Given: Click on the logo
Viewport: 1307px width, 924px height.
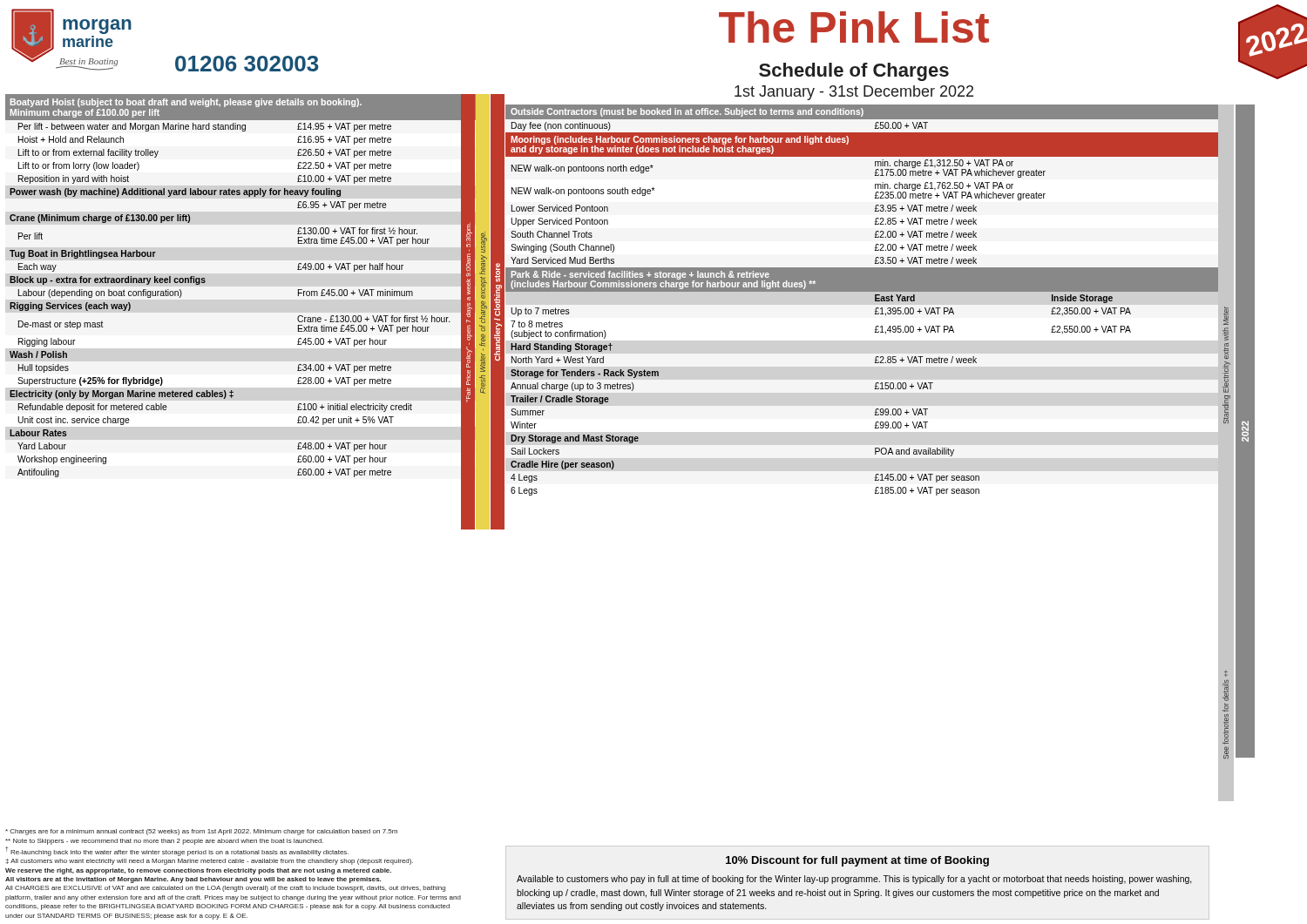Looking at the screenshot, I should point(90,42).
